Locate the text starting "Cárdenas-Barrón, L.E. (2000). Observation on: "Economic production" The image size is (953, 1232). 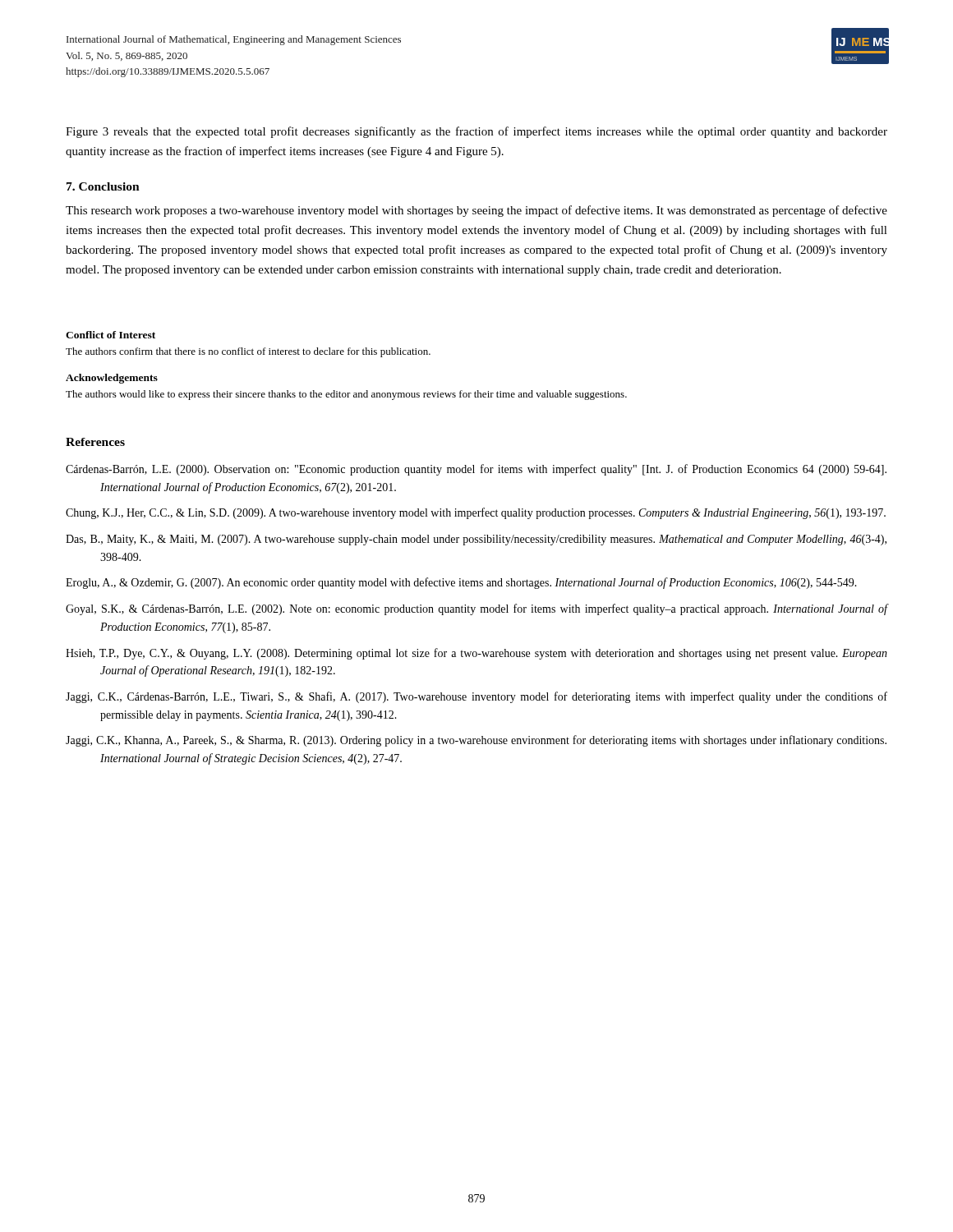476,478
